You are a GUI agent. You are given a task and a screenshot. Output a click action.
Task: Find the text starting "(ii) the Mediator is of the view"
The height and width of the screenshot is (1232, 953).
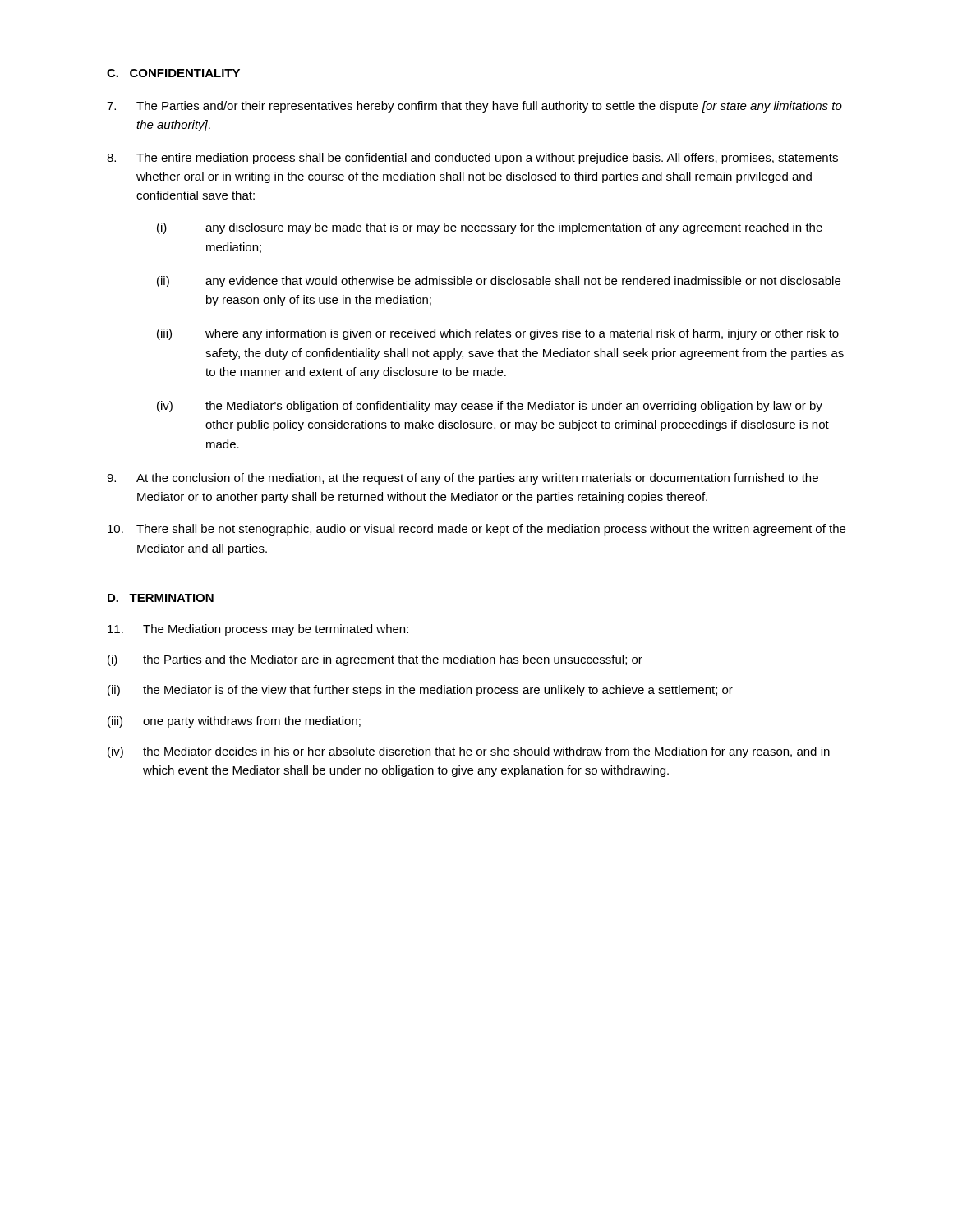476,690
